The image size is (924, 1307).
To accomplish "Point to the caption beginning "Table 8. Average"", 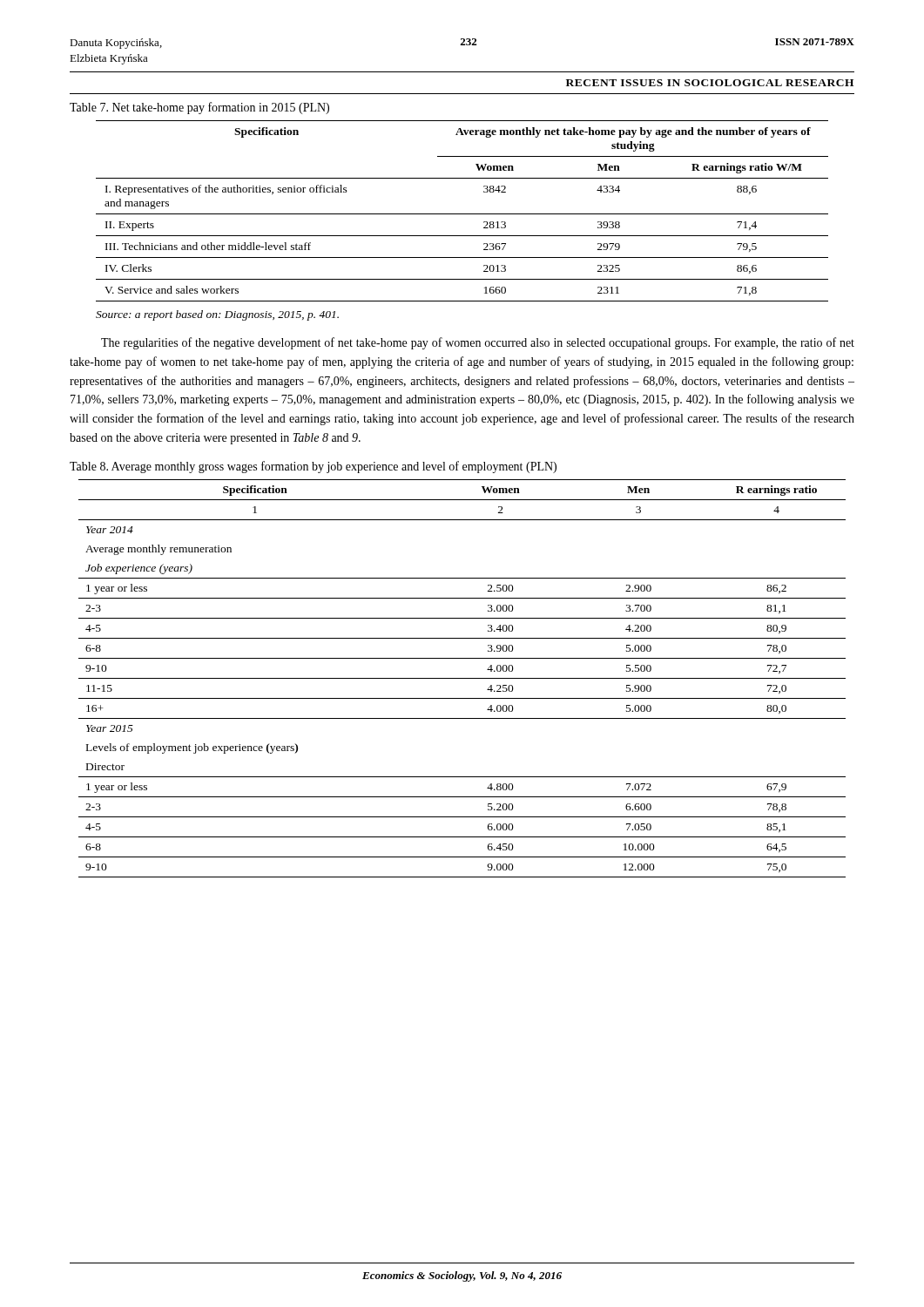I will pos(313,466).
